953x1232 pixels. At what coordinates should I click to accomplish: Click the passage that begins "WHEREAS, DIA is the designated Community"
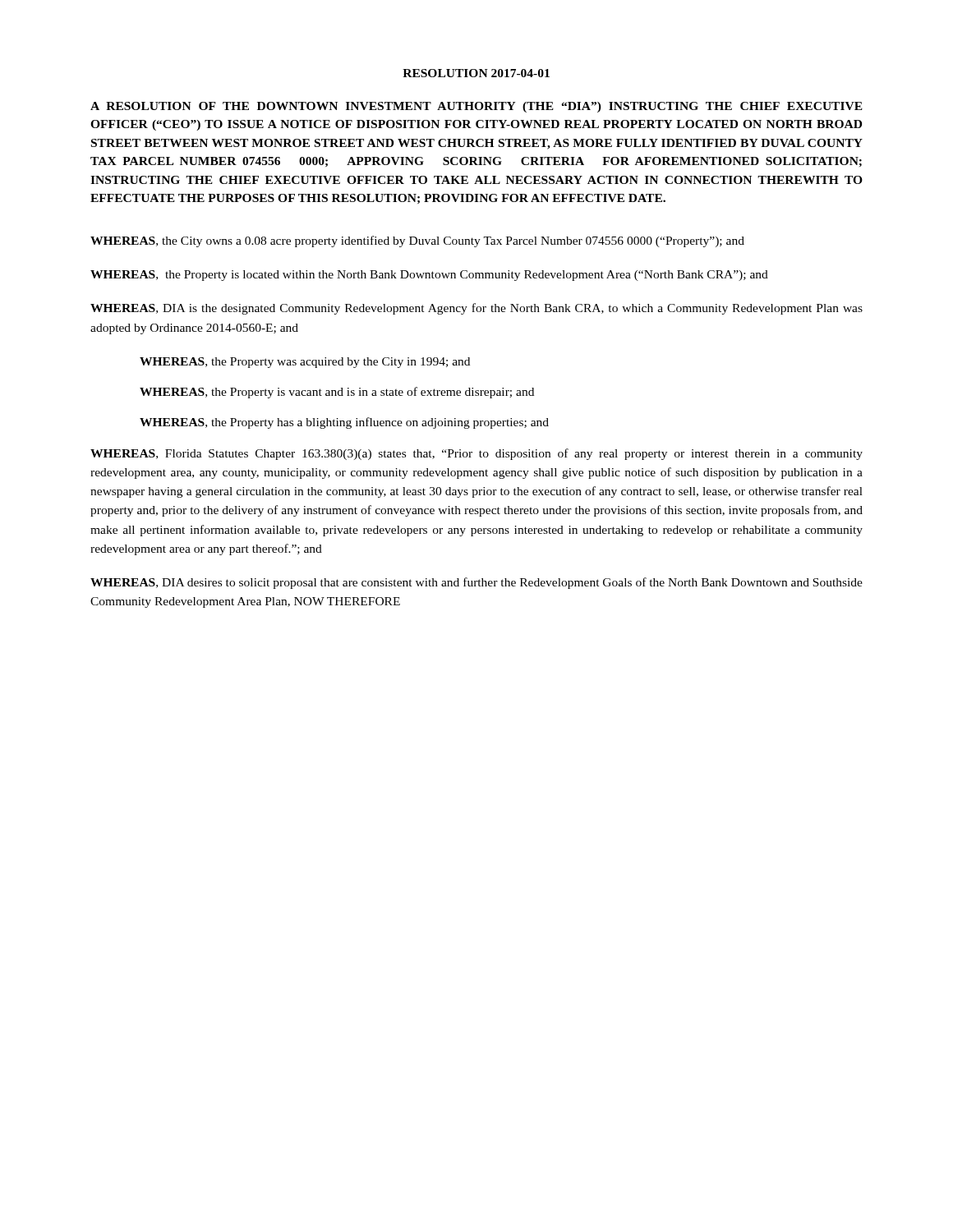tap(476, 317)
